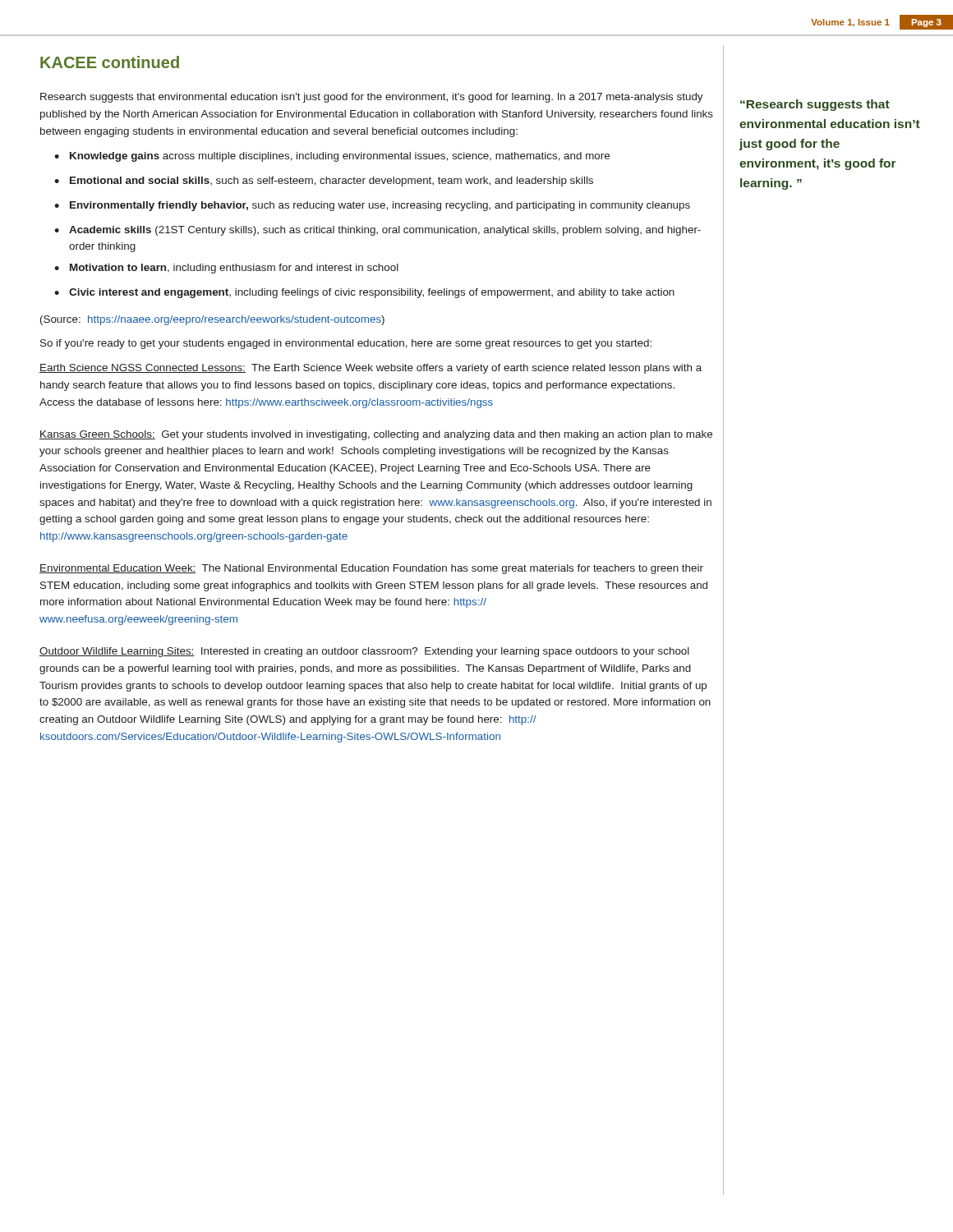Find the block on this page that starts "Environmental Education Week: The"
The image size is (953, 1232).
click(374, 594)
